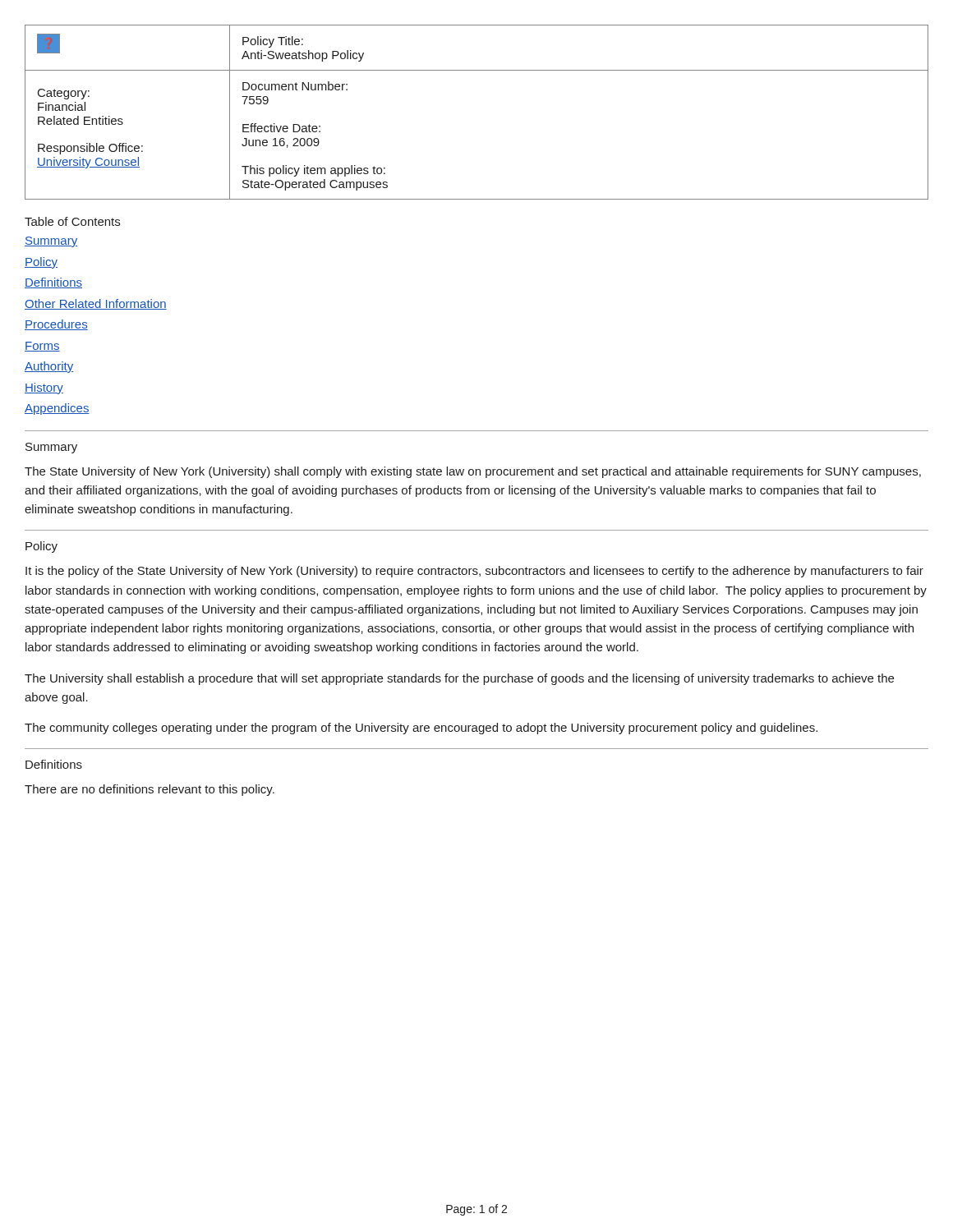
Task: Find the text block with the text "The State University"
Action: 473,490
